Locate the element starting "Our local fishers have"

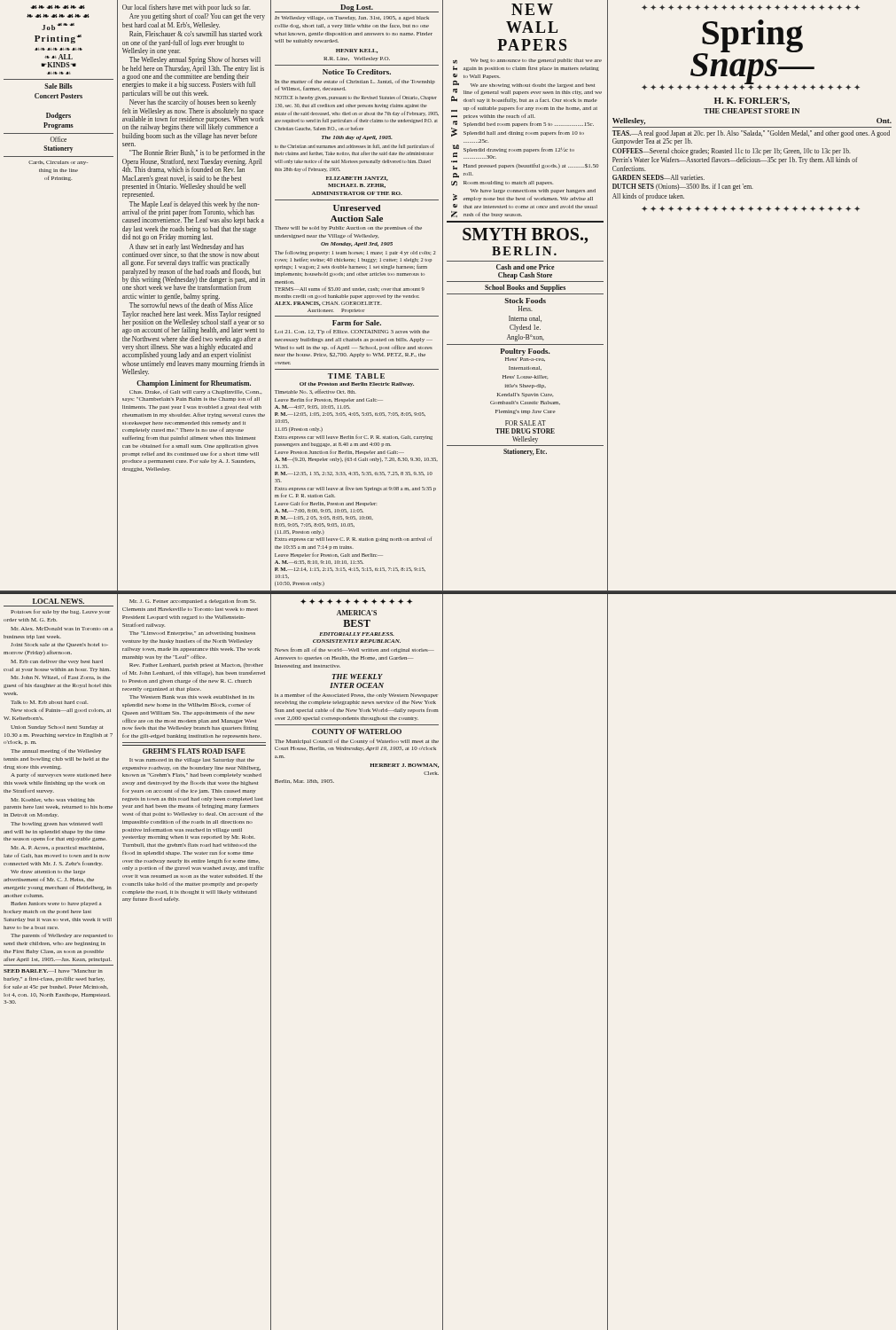tap(194, 190)
